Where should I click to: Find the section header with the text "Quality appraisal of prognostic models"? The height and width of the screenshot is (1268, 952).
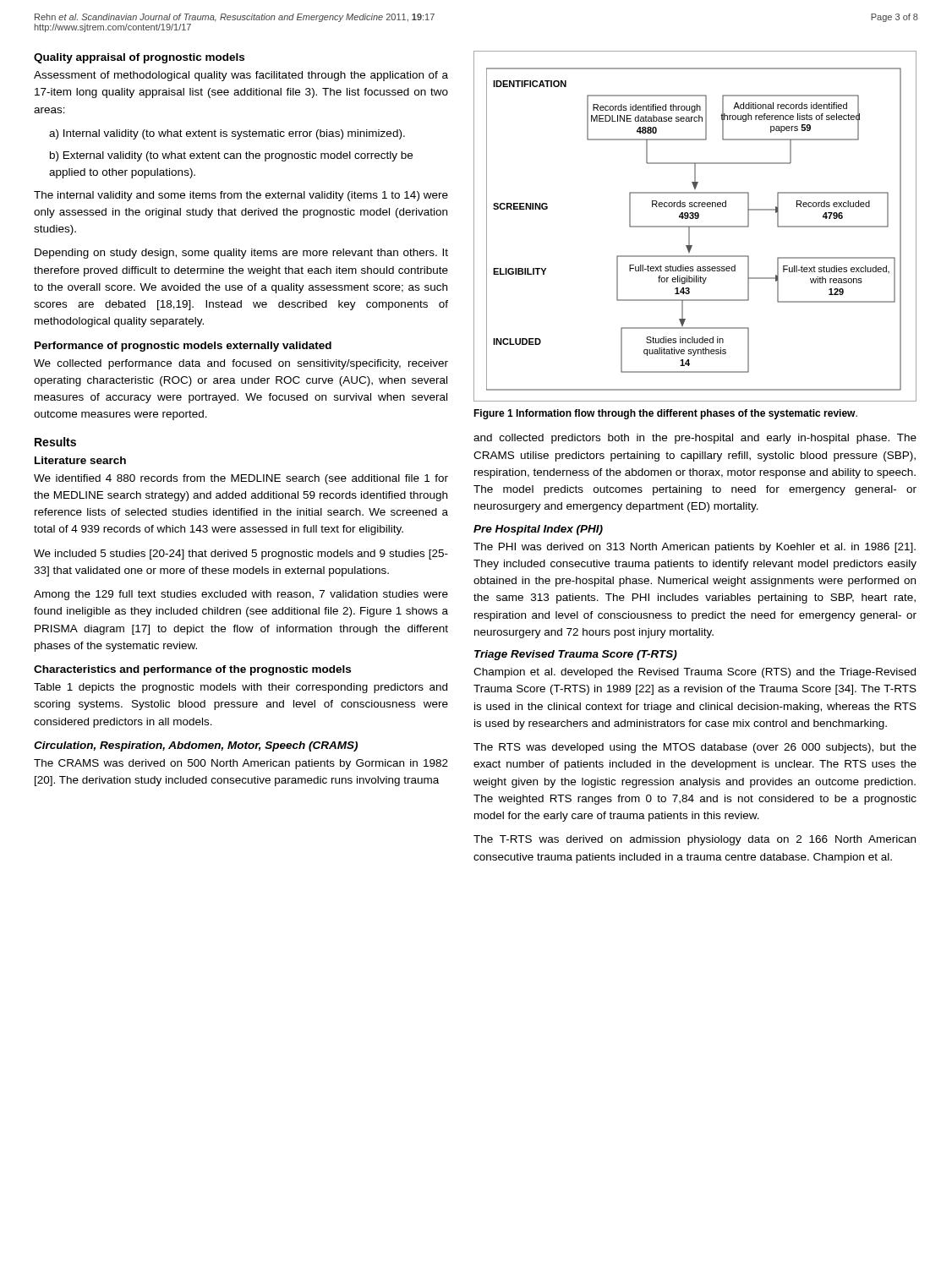point(139,57)
